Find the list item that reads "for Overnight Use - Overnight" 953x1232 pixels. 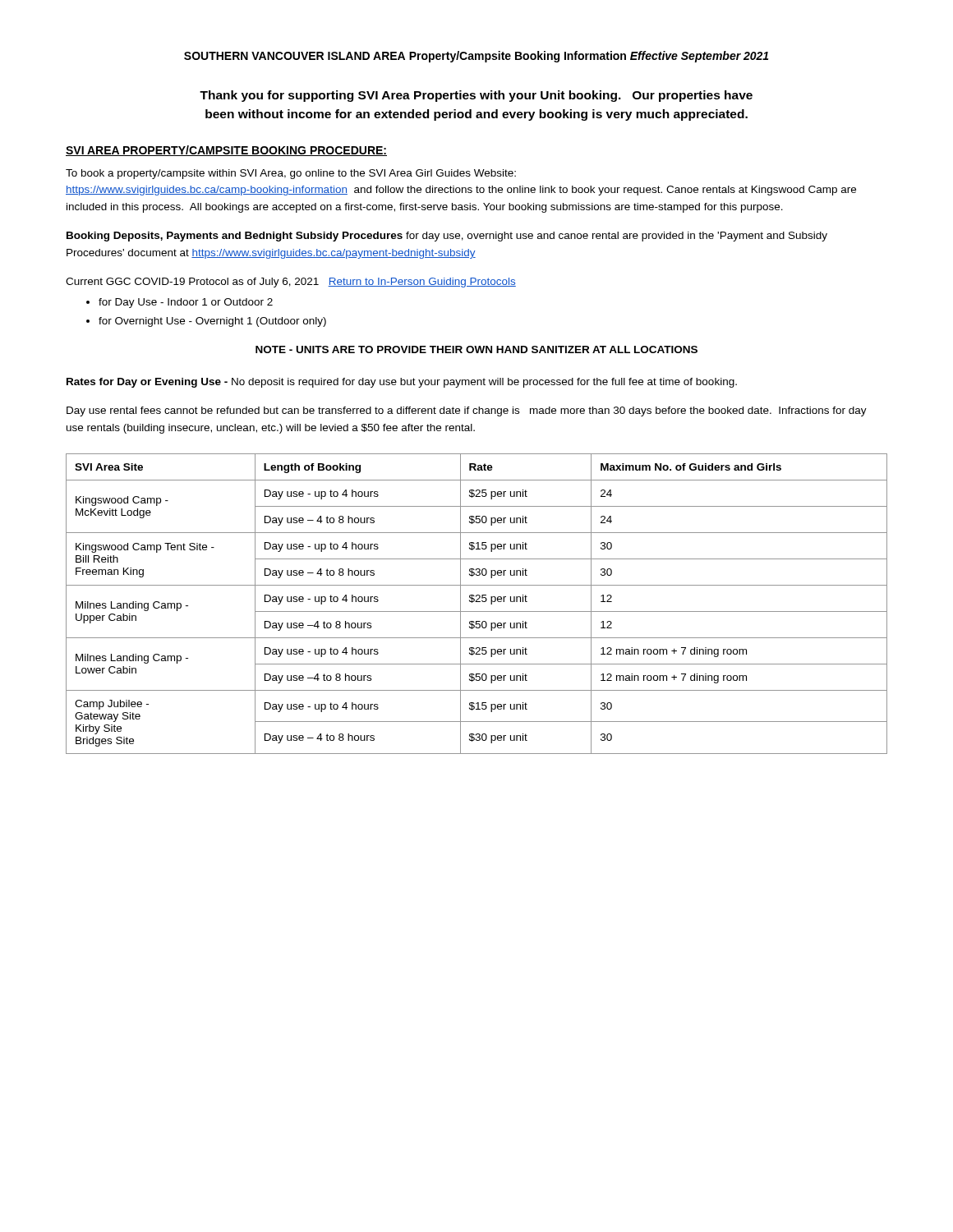213,321
